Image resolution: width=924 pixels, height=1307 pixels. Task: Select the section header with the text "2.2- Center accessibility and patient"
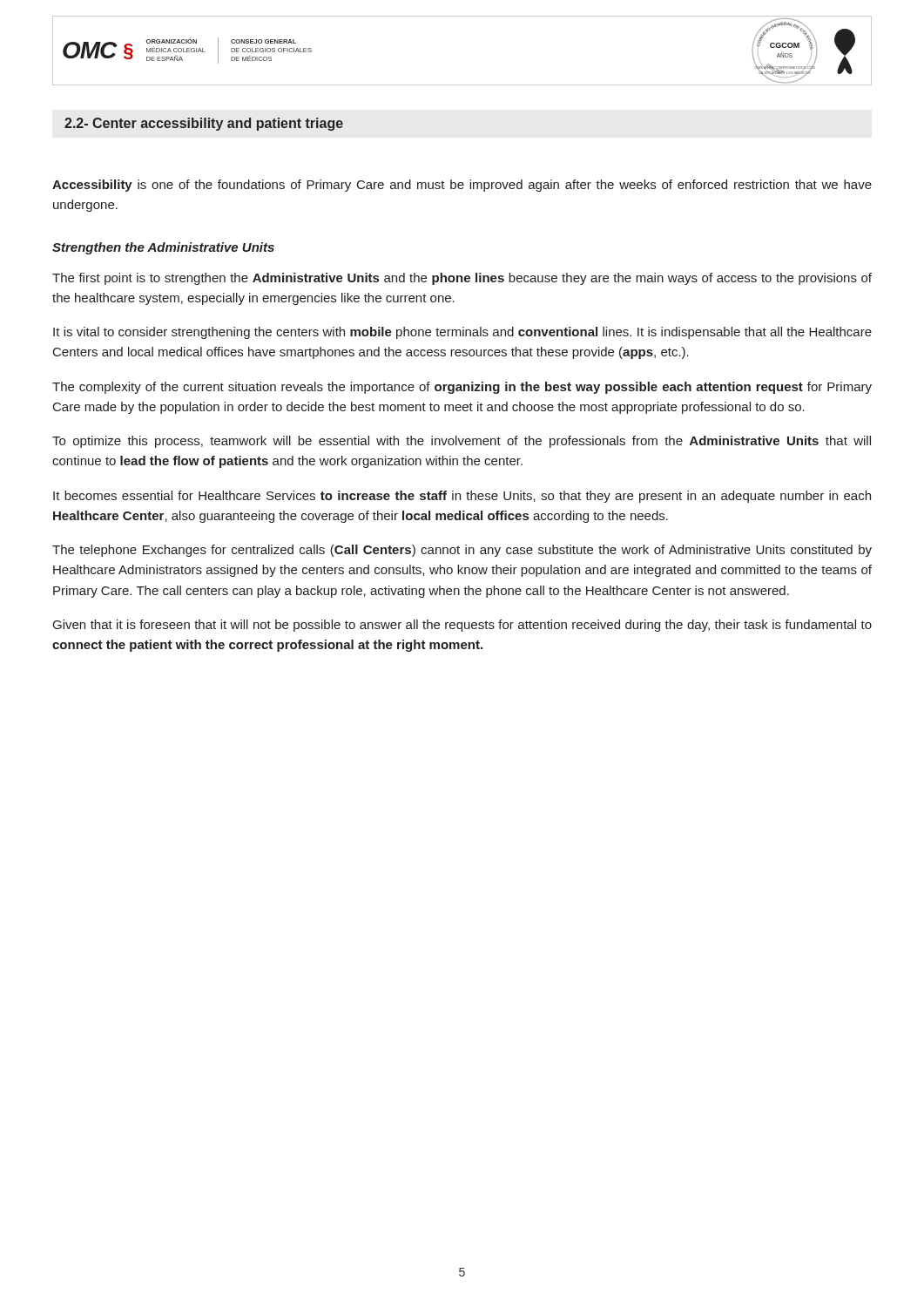click(204, 124)
